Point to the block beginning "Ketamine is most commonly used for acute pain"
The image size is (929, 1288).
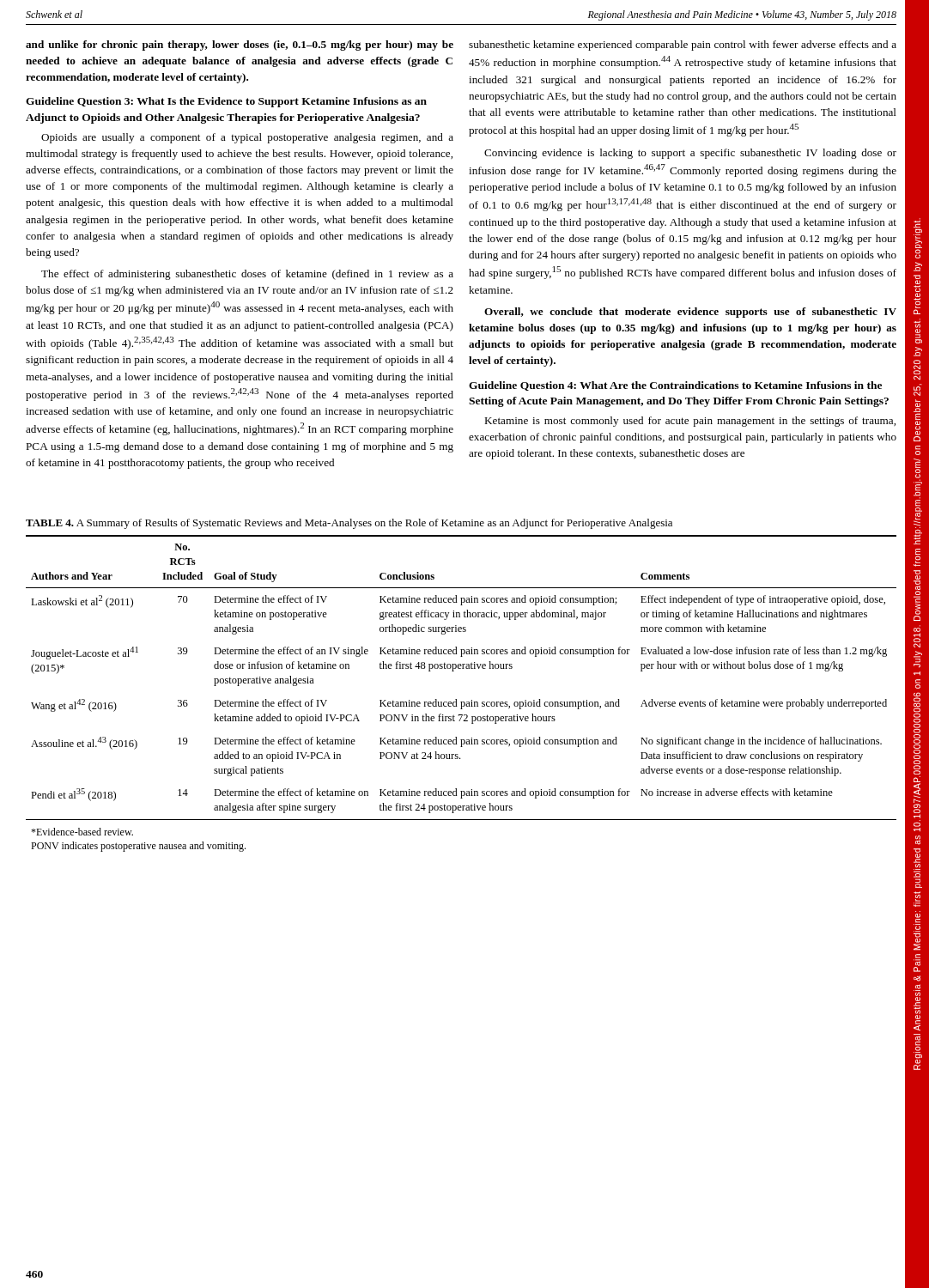pos(683,437)
